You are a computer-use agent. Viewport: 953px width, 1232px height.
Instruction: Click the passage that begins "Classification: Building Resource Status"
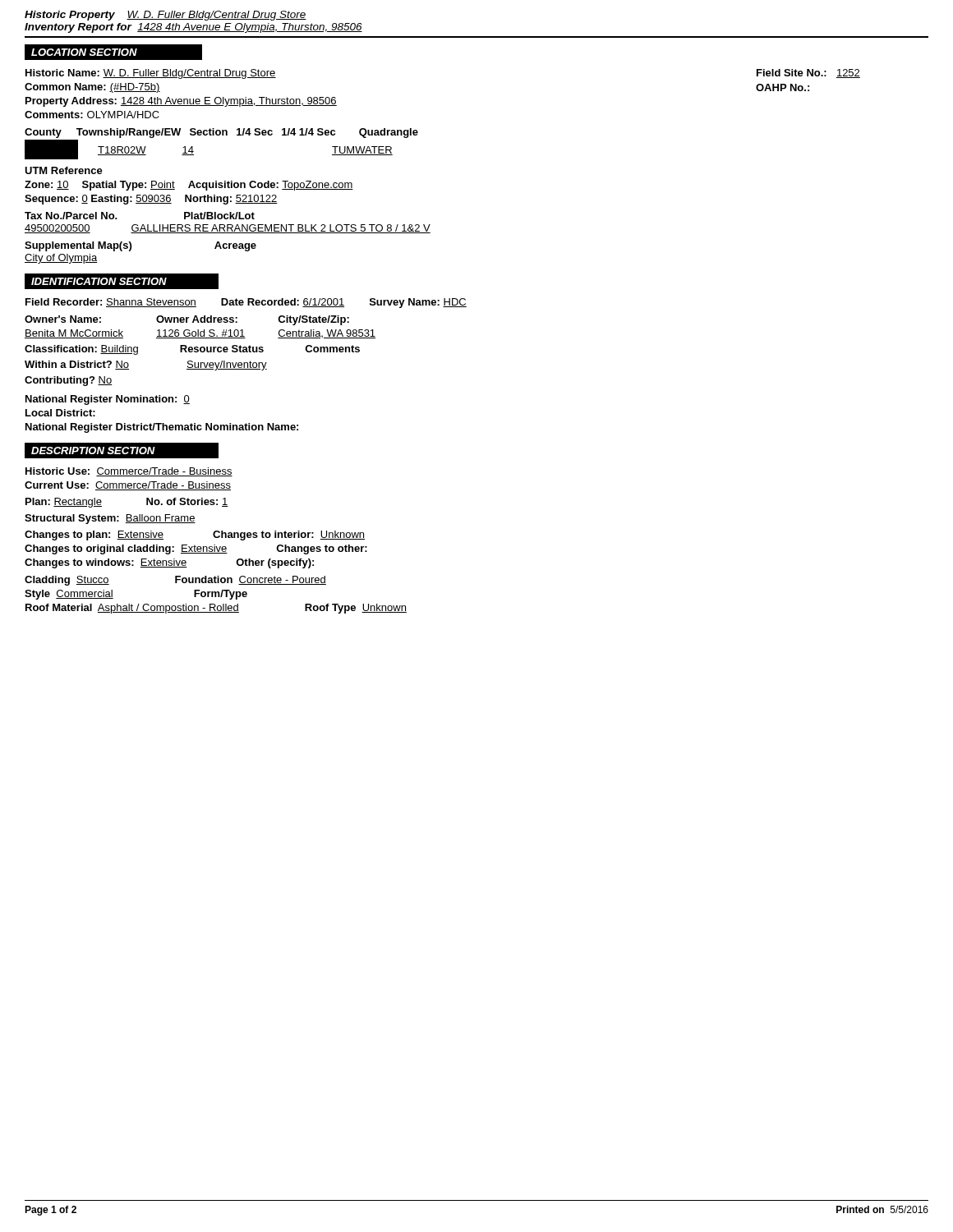(x=192, y=350)
